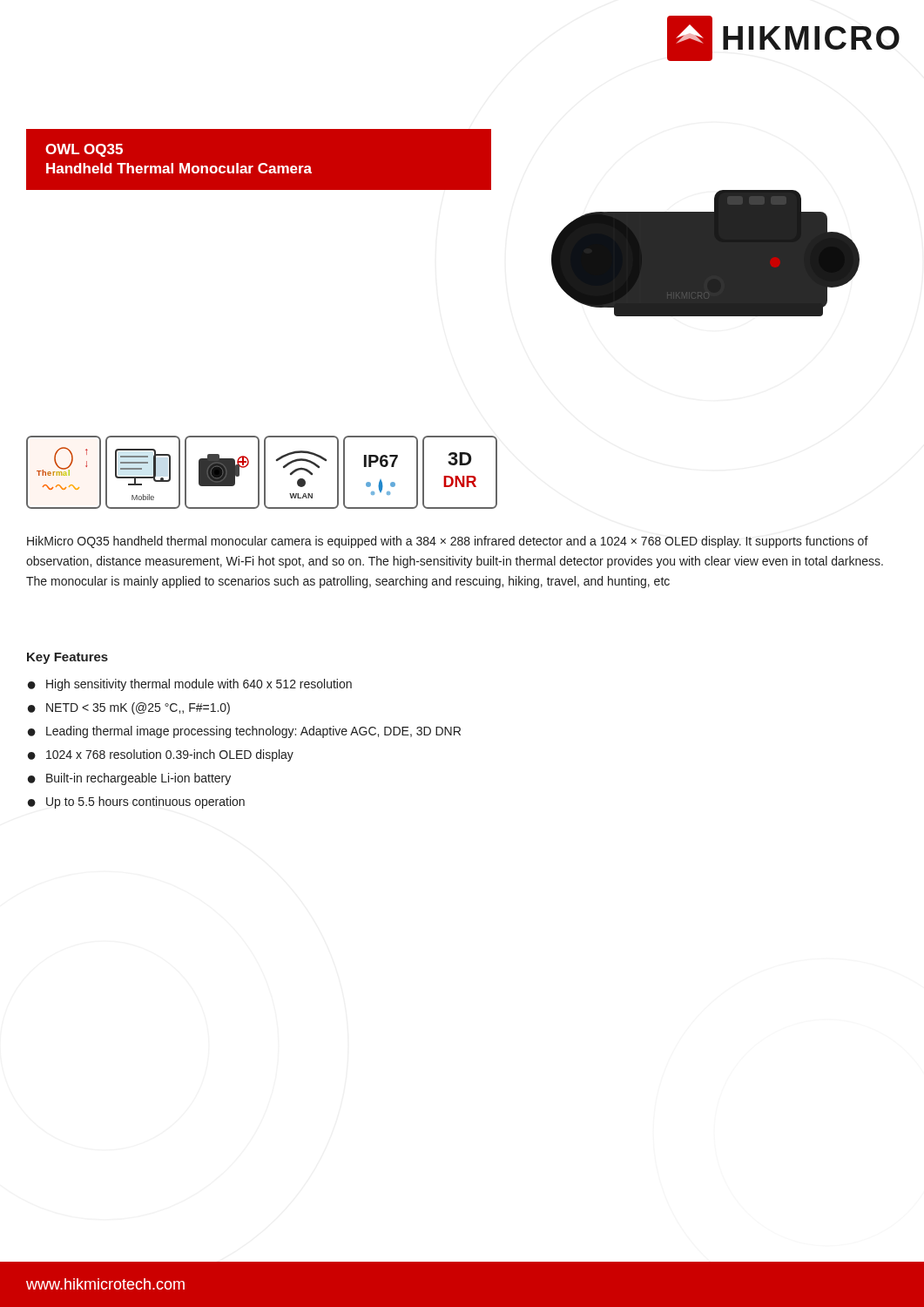Point to "● Built-in rechargeable Li-ion battery"
The width and height of the screenshot is (924, 1307).
coord(129,779)
